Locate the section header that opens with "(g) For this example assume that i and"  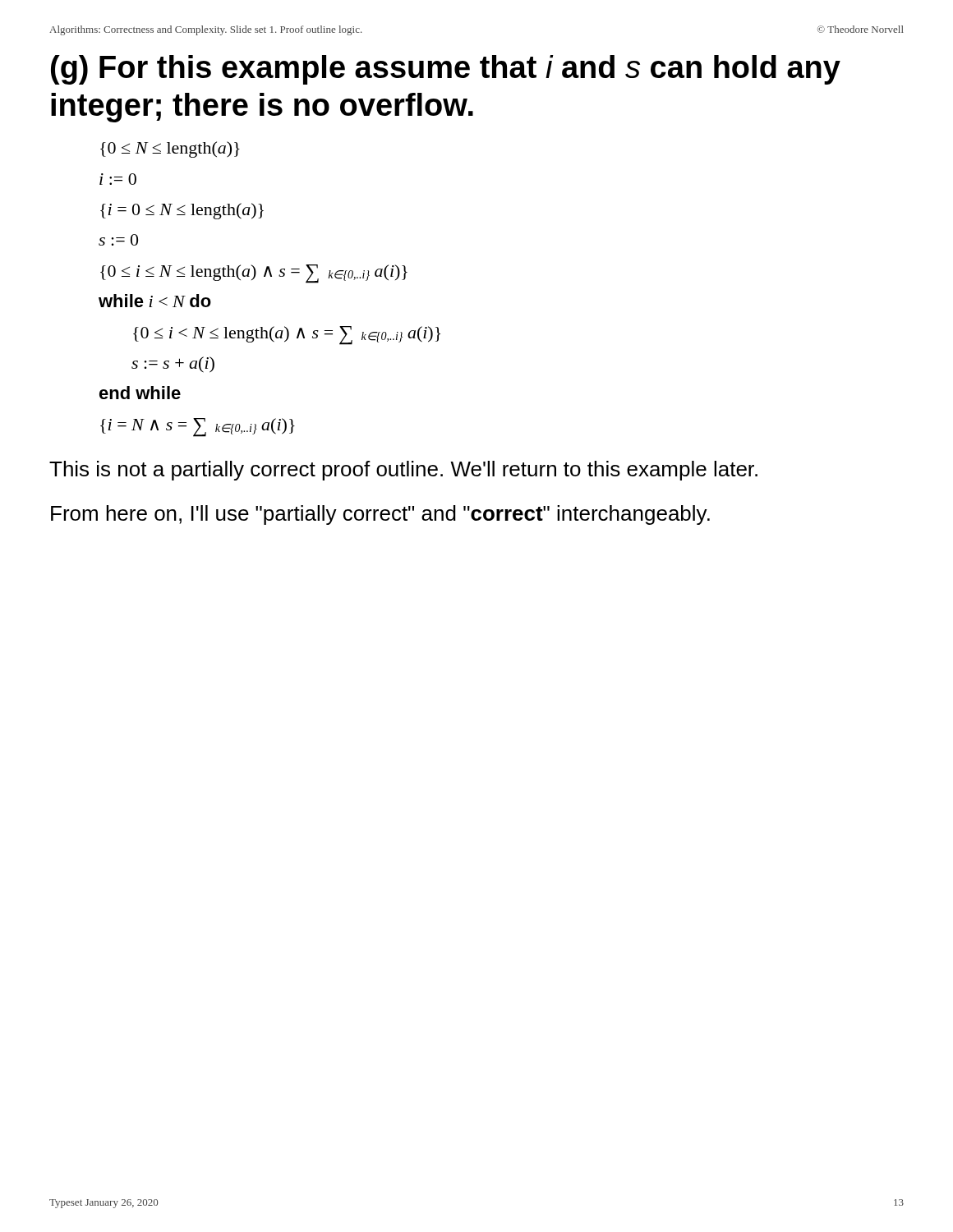(x=445, y=86)
